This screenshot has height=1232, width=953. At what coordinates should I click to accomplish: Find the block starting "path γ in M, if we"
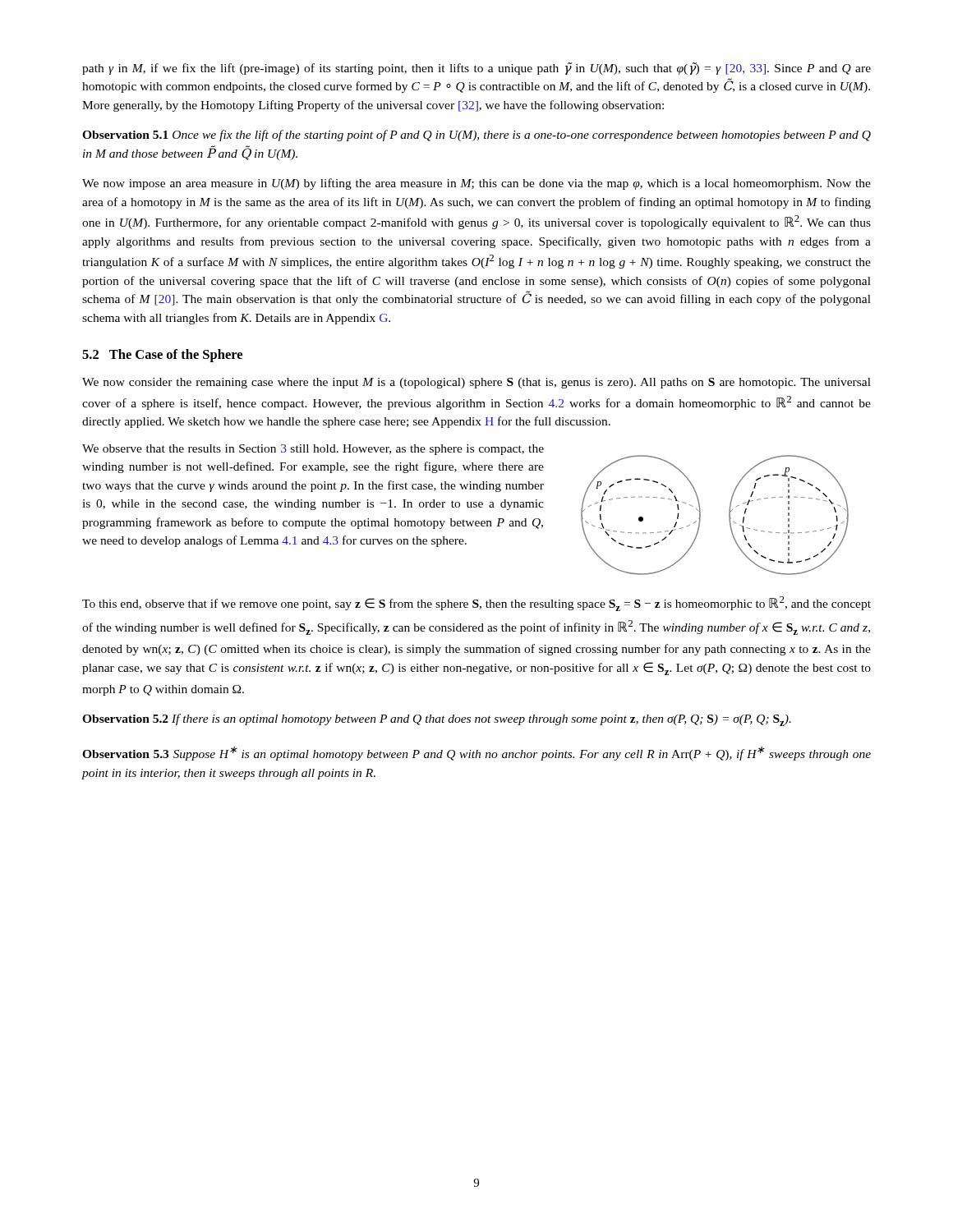pyautogui.click(x=476, y=87)
